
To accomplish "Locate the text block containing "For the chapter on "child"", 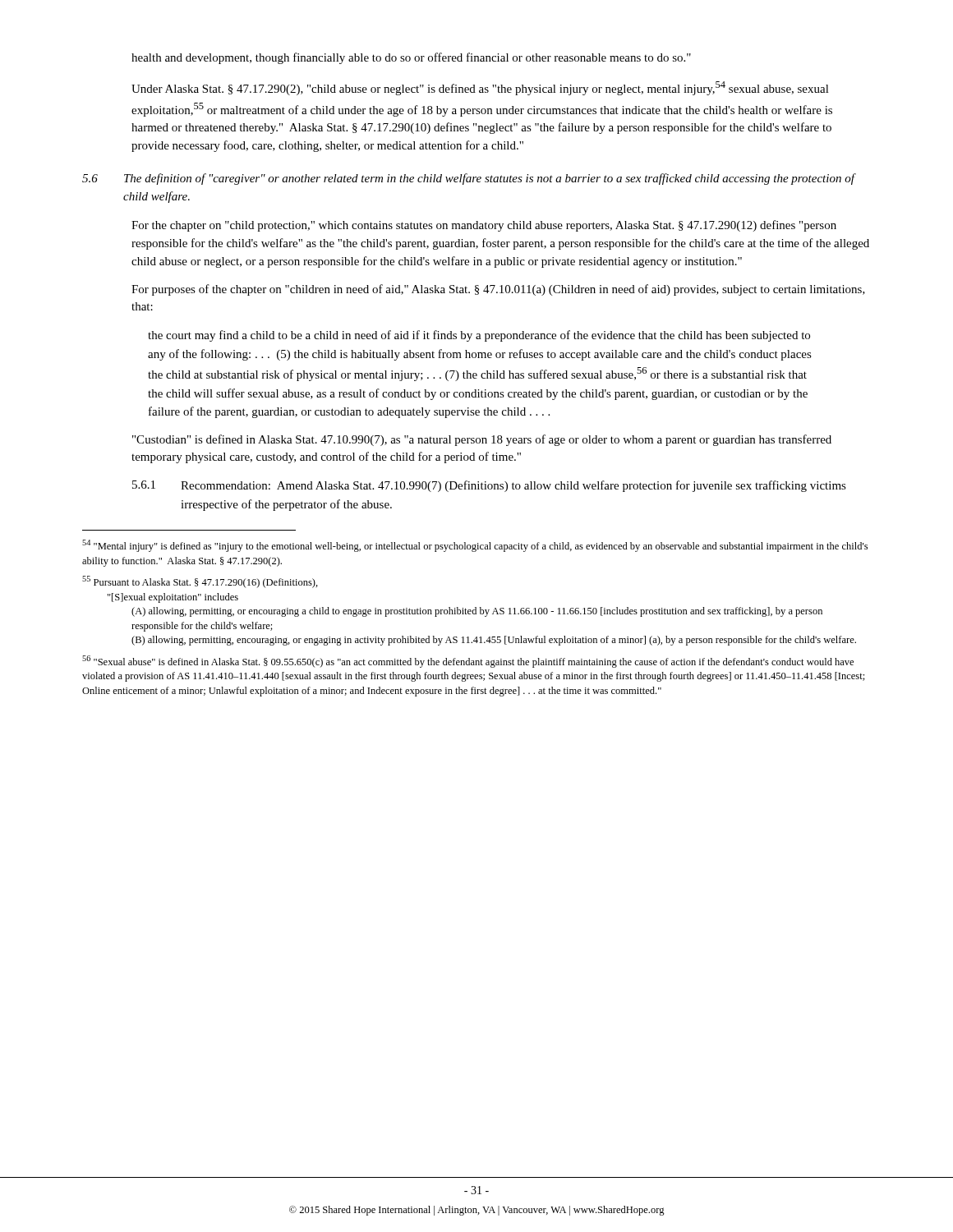I will [501, 244].
